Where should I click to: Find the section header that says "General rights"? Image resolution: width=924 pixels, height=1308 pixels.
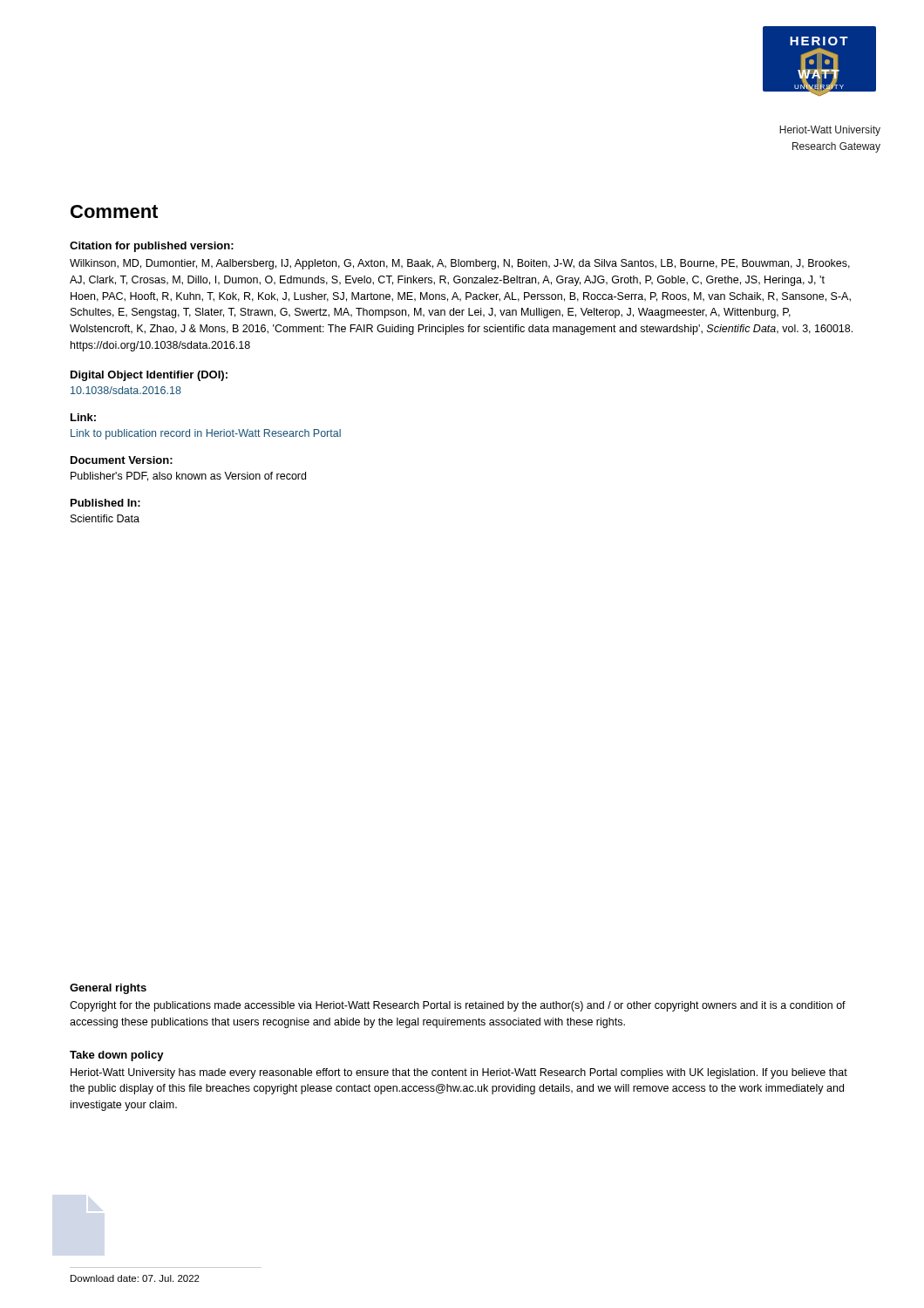(x=108, y=988)
